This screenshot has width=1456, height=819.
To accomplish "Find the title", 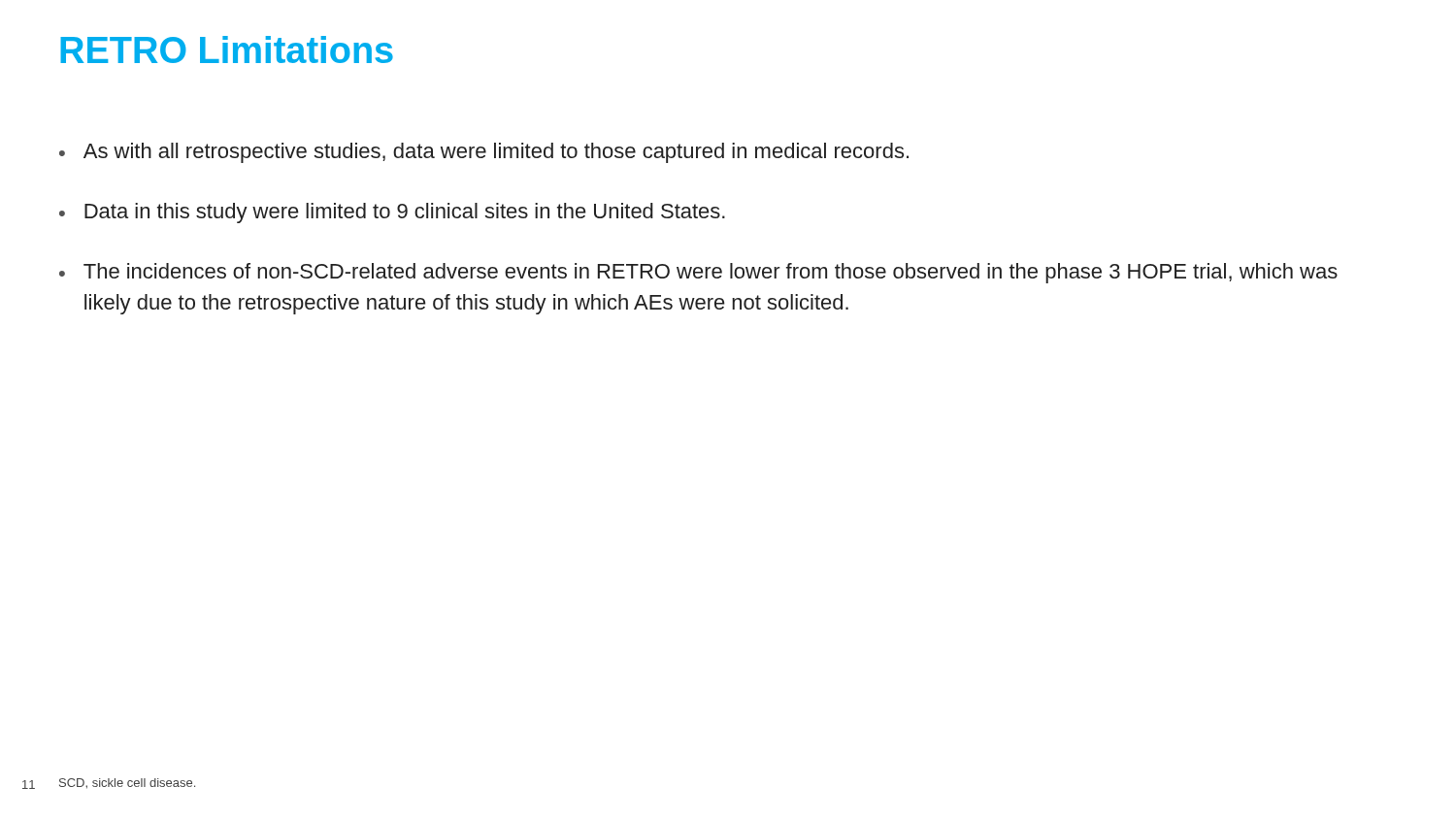I will pos(226,50).
